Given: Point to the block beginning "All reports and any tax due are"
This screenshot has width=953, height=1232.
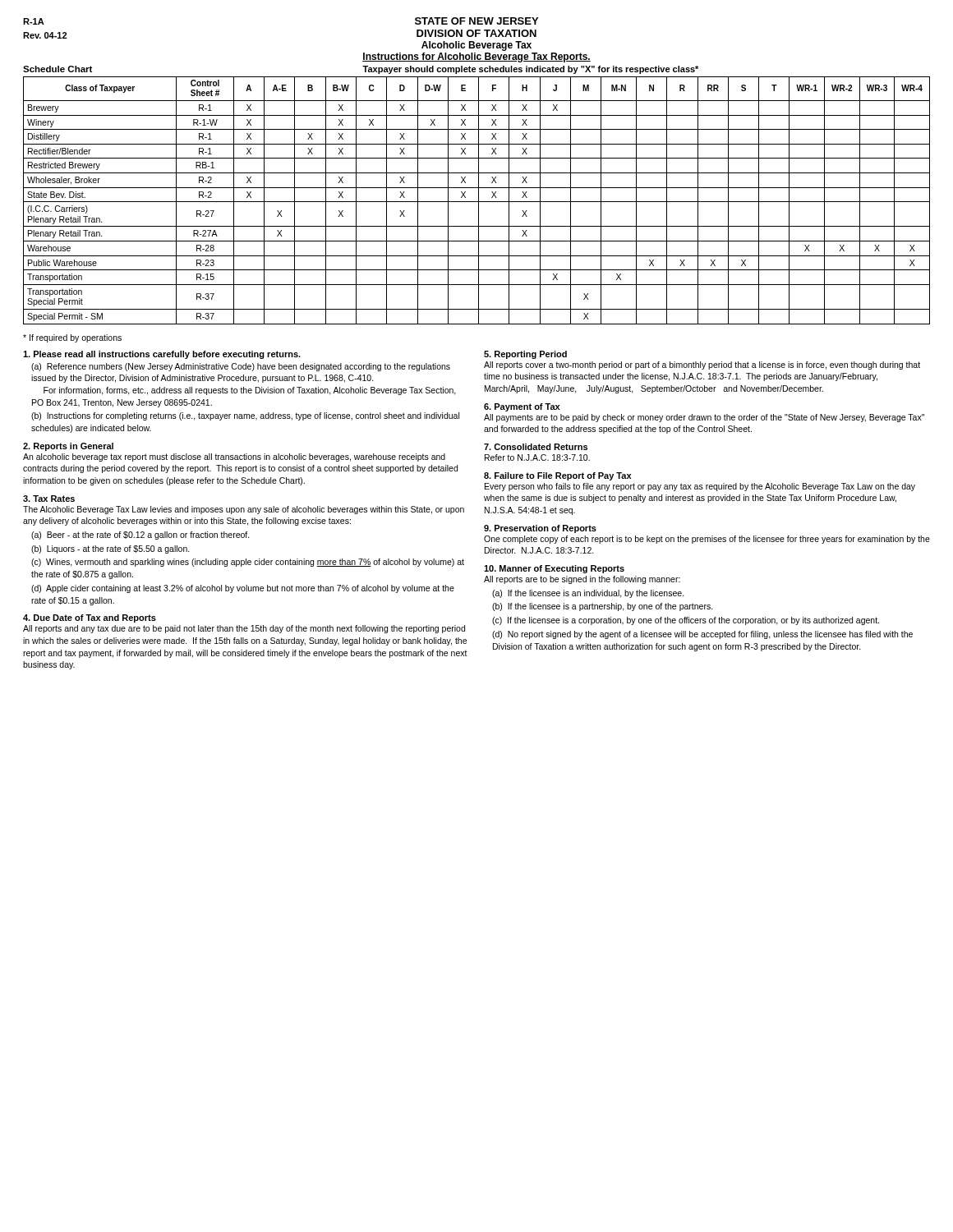Looking at the screenshot, I should tap(245, 647).
